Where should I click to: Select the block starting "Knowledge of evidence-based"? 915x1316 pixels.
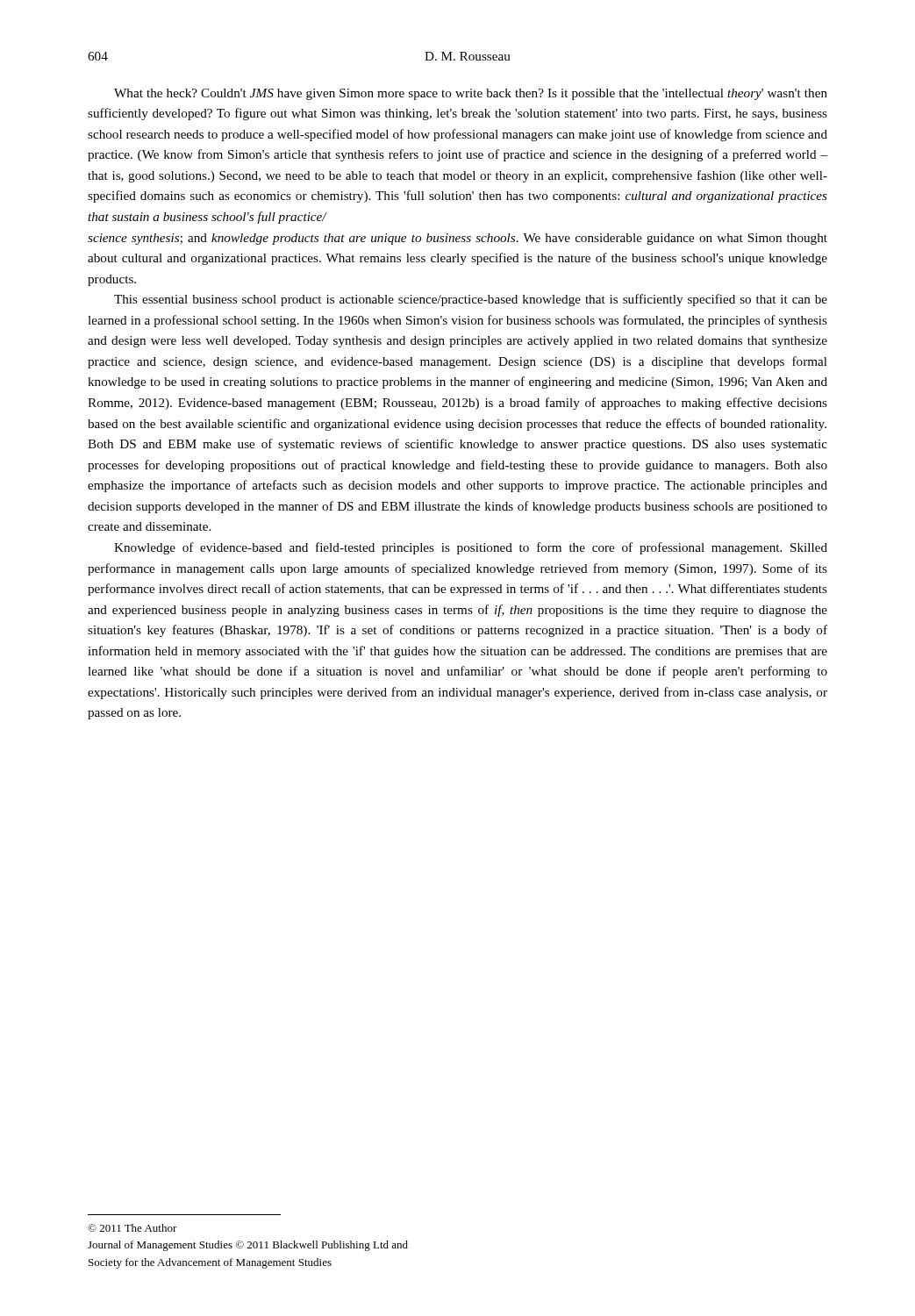click(458, 630)
